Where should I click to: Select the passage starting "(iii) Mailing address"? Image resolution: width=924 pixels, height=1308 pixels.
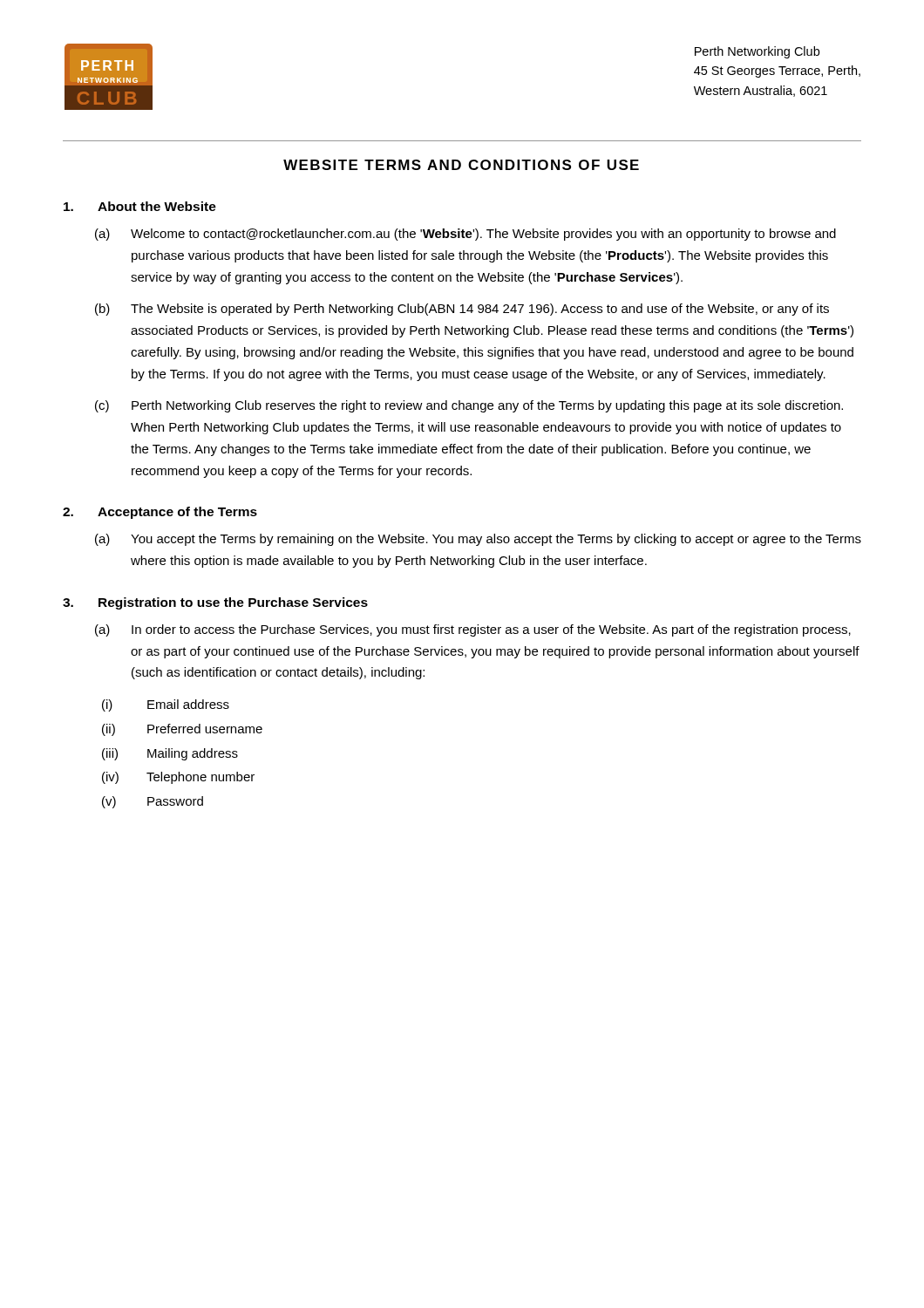[170, 753]
